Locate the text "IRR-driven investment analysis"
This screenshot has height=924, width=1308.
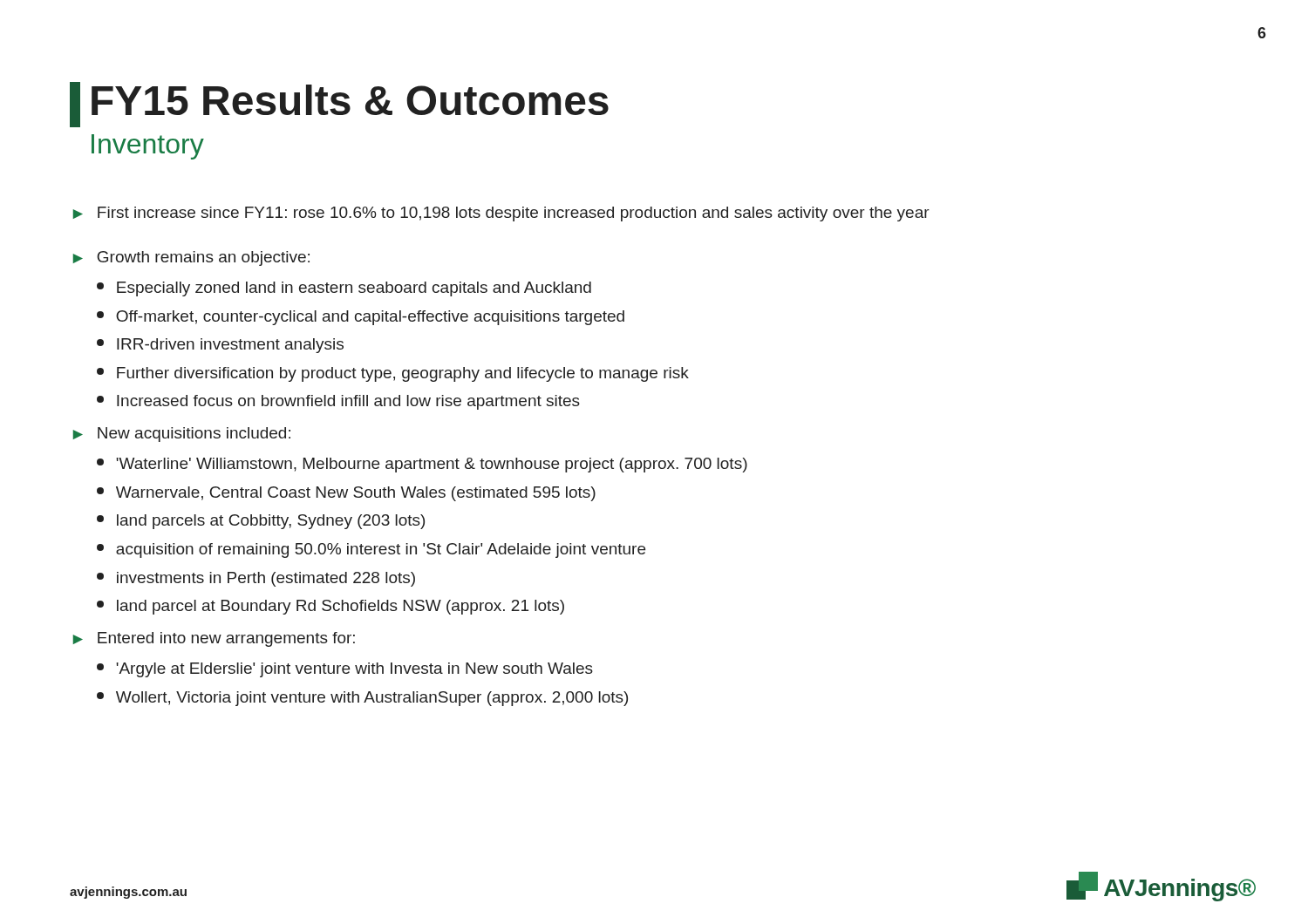tap(220, 344)
